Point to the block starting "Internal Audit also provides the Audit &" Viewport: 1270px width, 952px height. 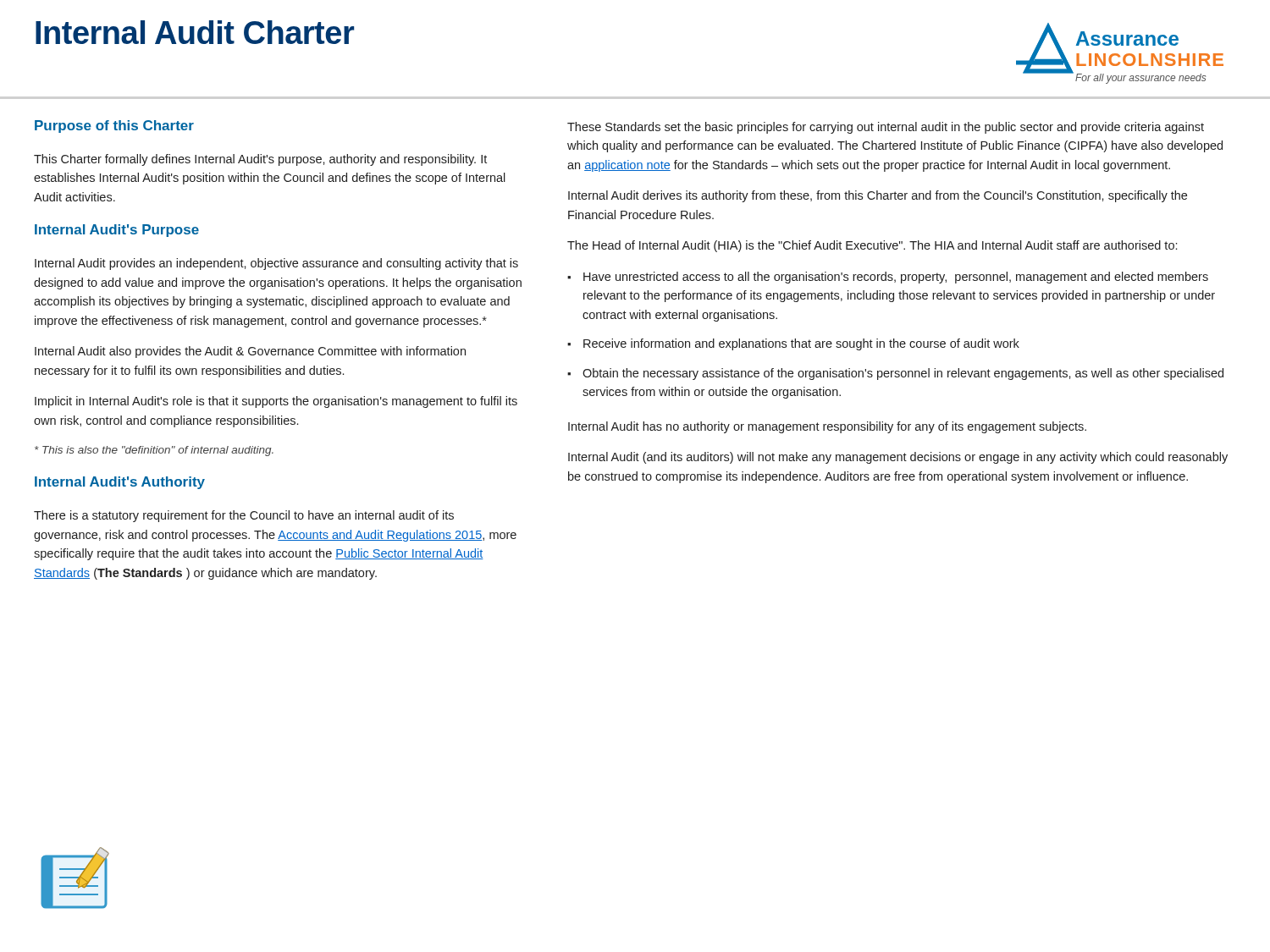coord(250,361)
